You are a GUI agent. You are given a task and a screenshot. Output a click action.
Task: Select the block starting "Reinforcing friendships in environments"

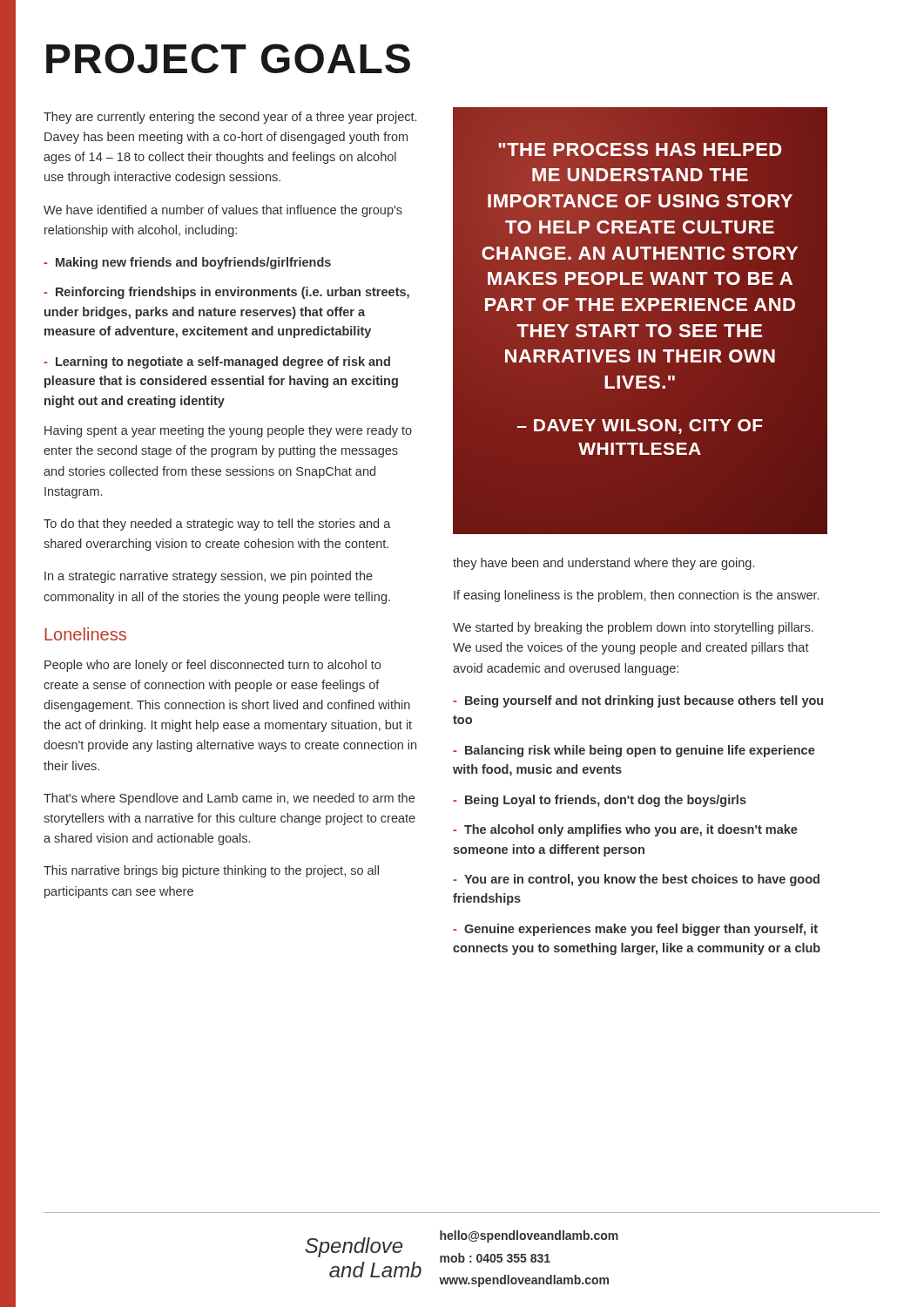pyautogui.click(x=227, y=312)
